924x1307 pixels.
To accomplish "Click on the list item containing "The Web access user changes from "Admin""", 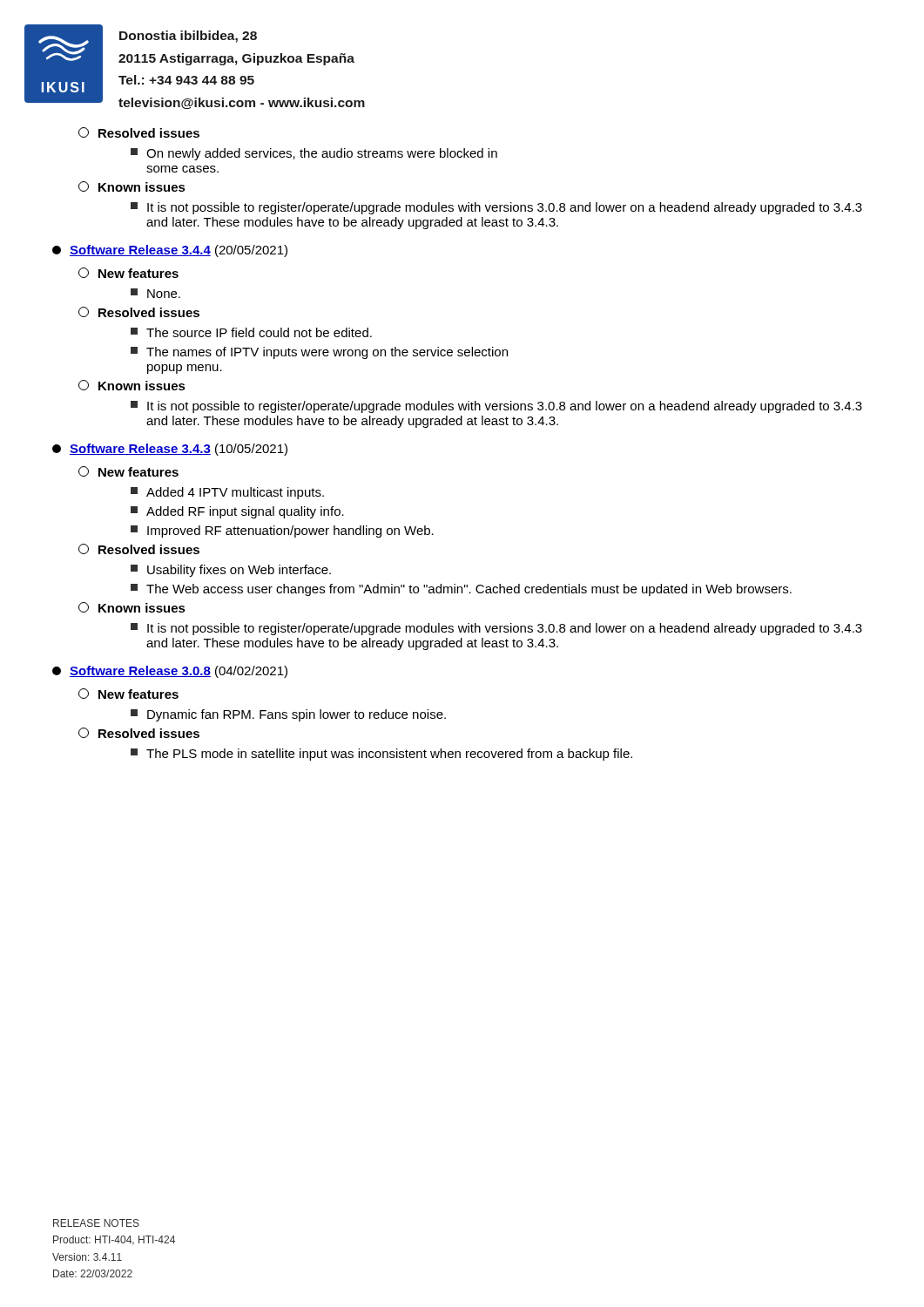I will click(506, 589).
